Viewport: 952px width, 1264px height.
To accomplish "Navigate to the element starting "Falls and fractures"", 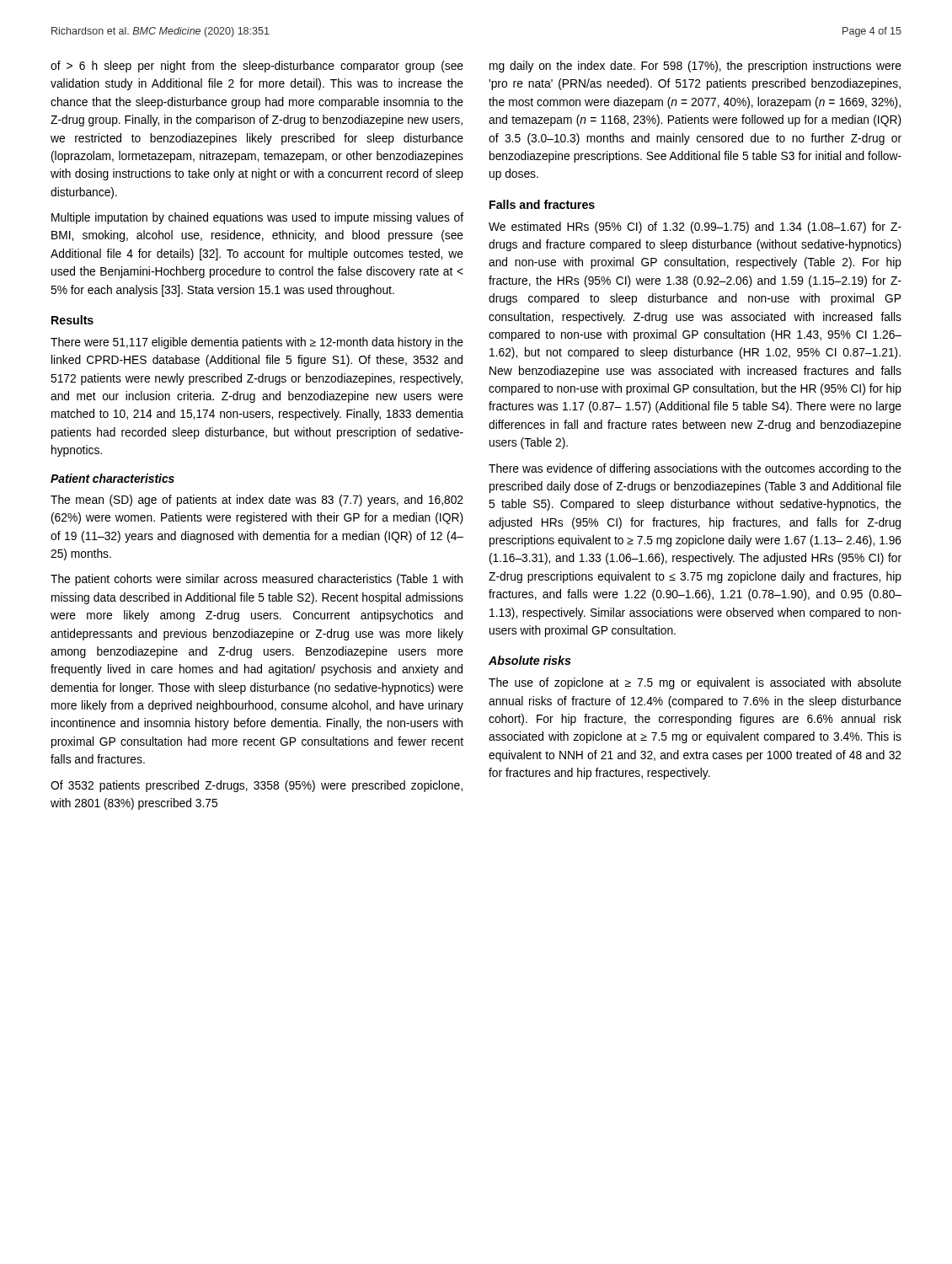I will tap(542, 204).
